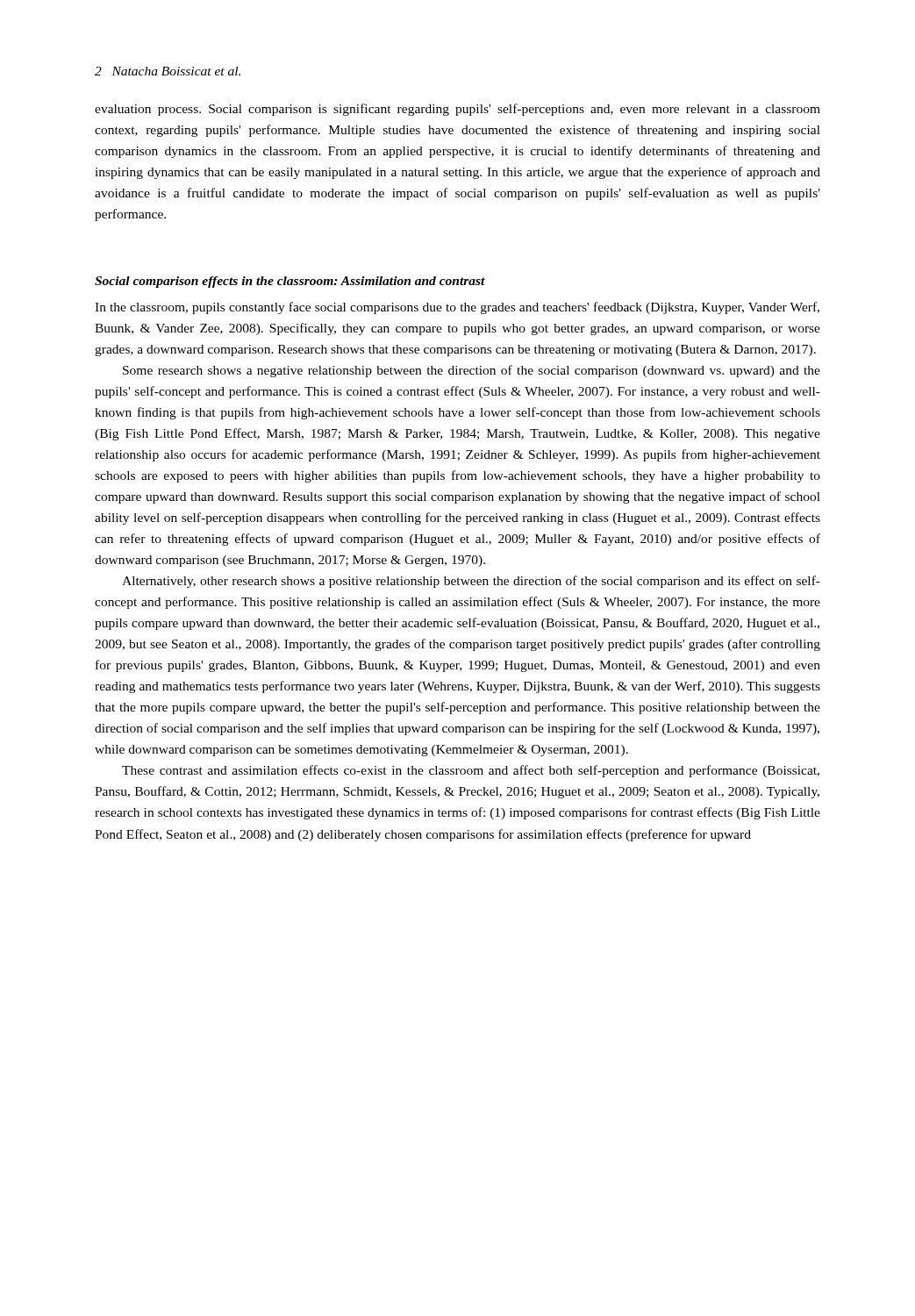Navigate to the passage starting "Social comparison effects in the classroom:"
915x1316 pixels.
(x=290, y=280)
